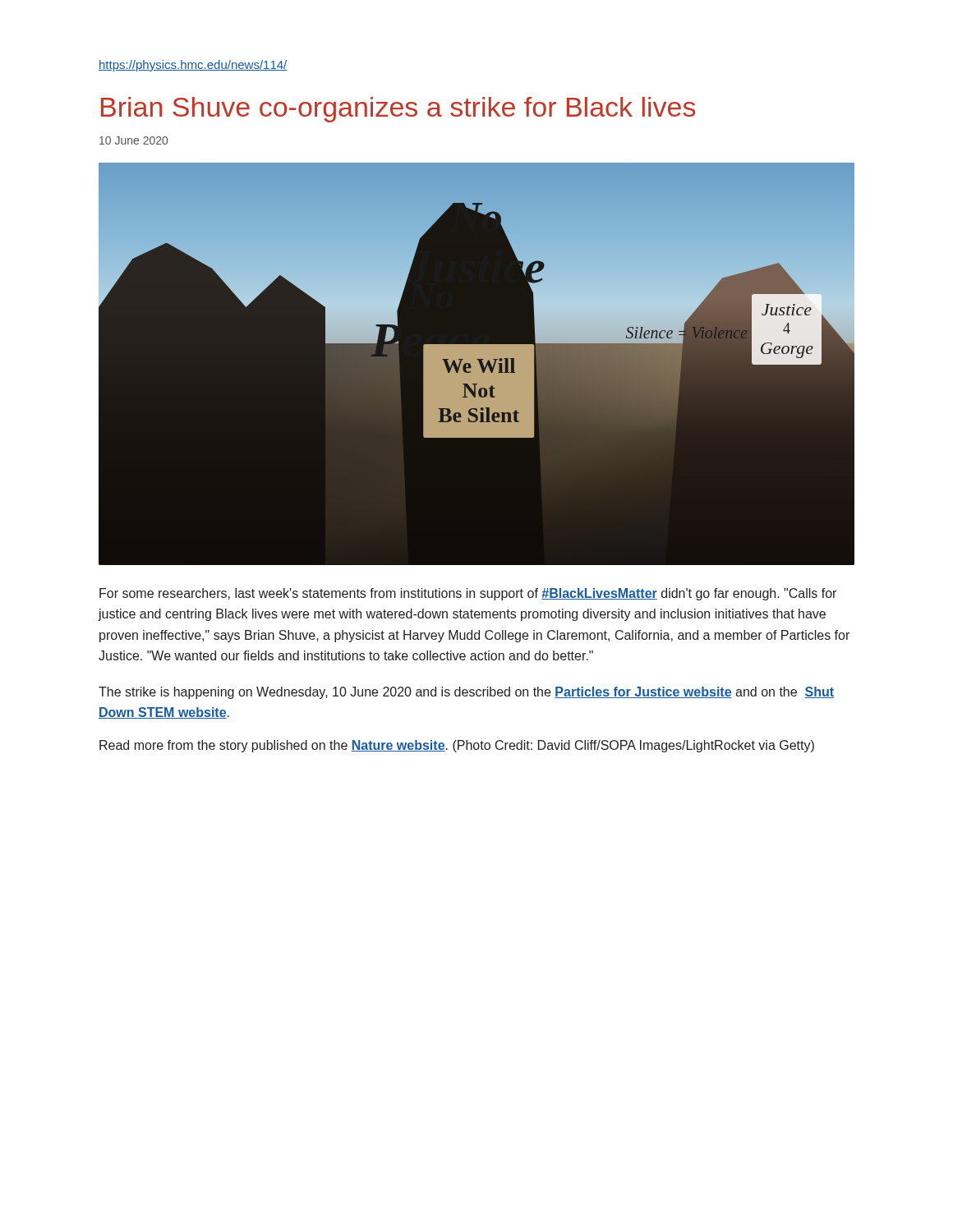Select the photo
This screenshot has height=1232, width=953.
[x=476, y=363]
